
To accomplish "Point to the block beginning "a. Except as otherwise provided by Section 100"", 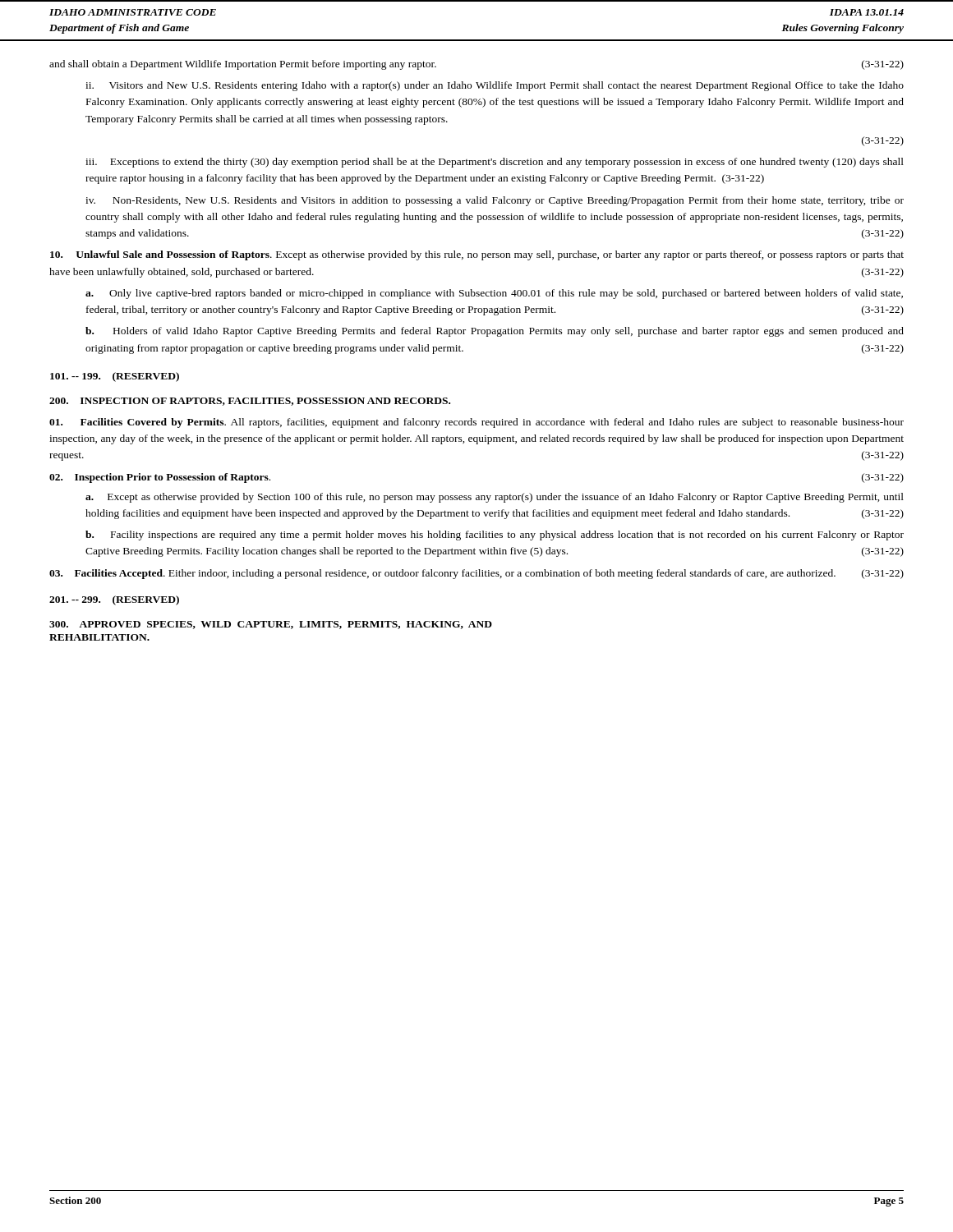I will pos(495,505).
